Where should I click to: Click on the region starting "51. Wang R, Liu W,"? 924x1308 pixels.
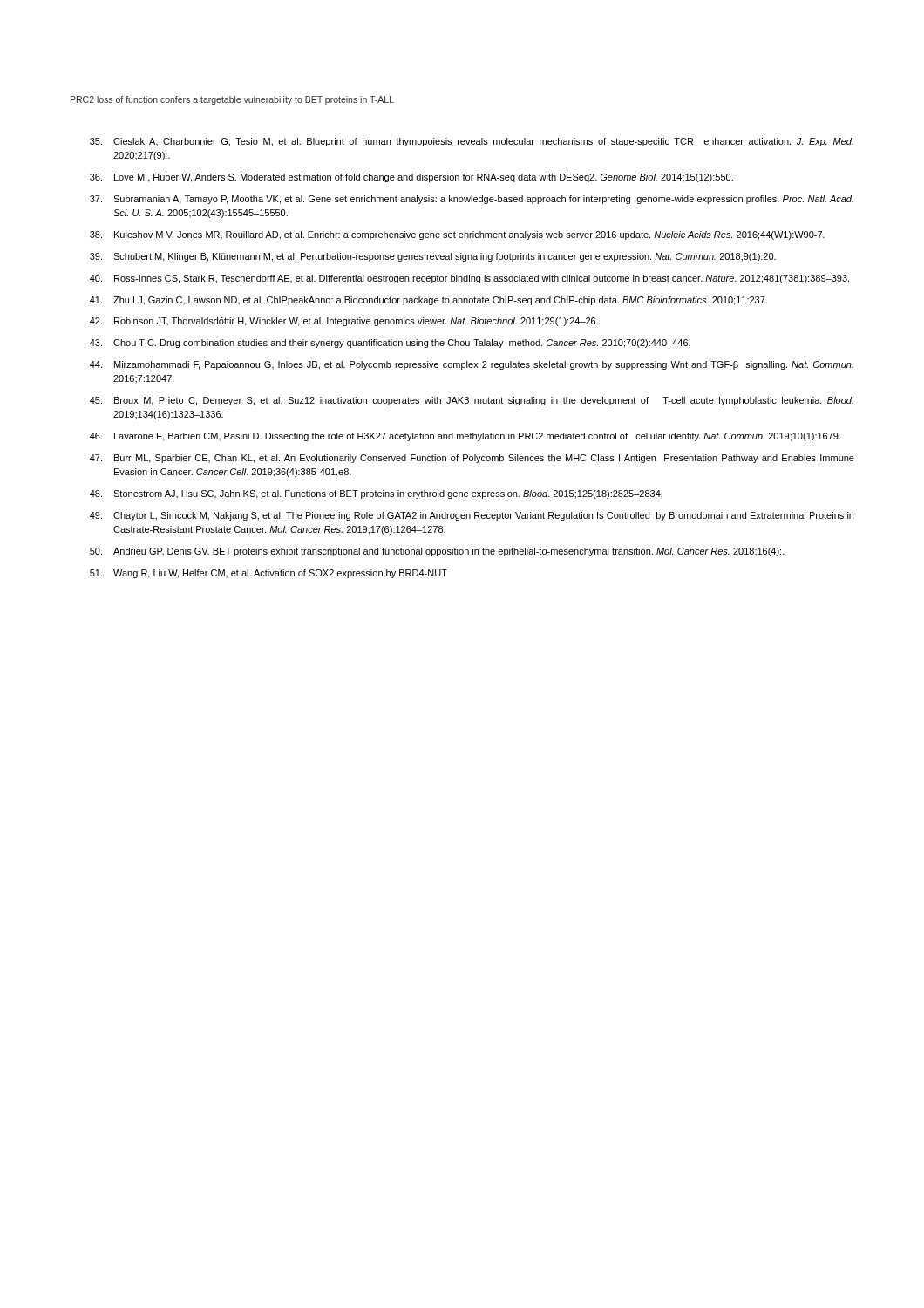tap(268, 574)
